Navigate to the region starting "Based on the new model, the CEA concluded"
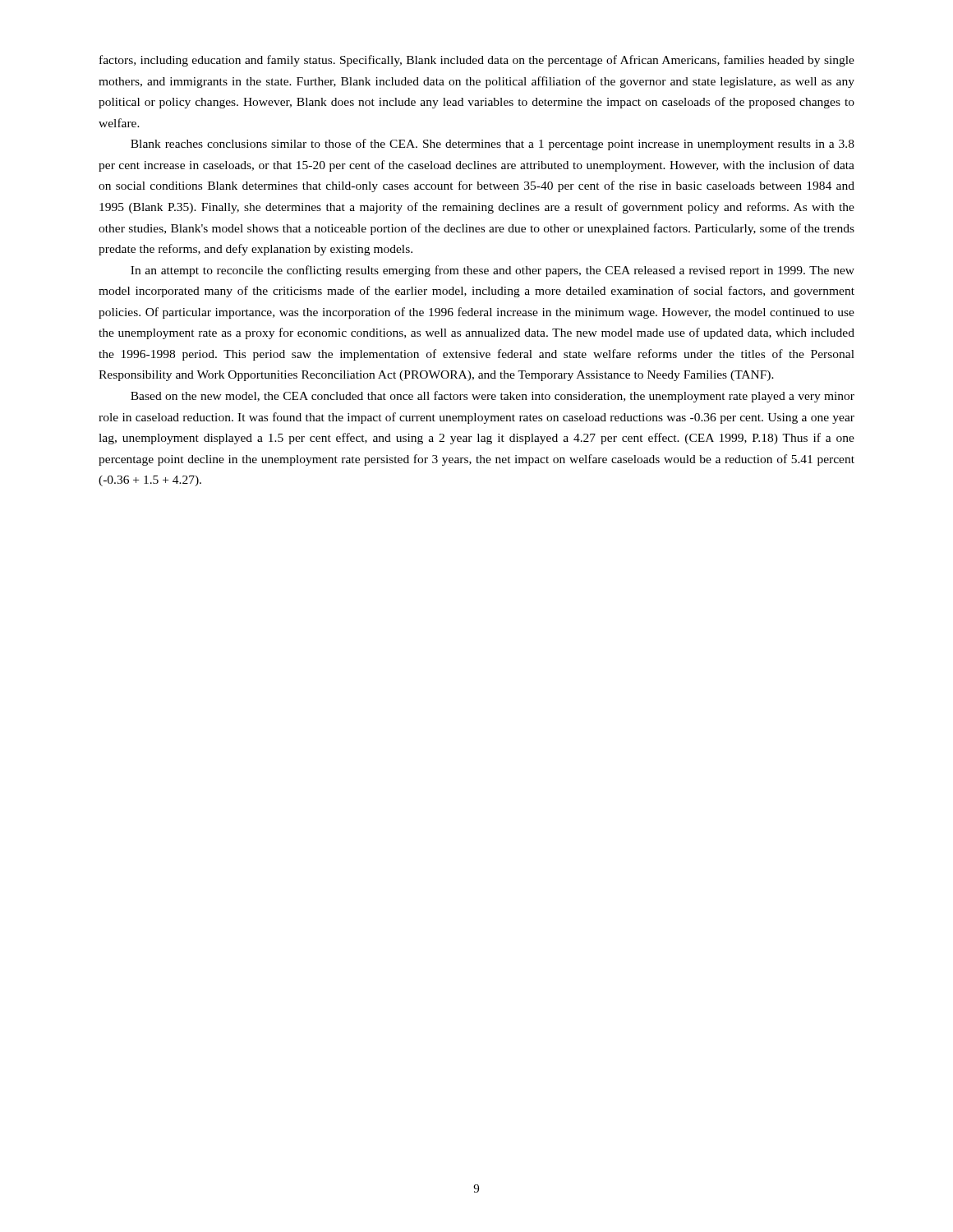 pos(476,438)
